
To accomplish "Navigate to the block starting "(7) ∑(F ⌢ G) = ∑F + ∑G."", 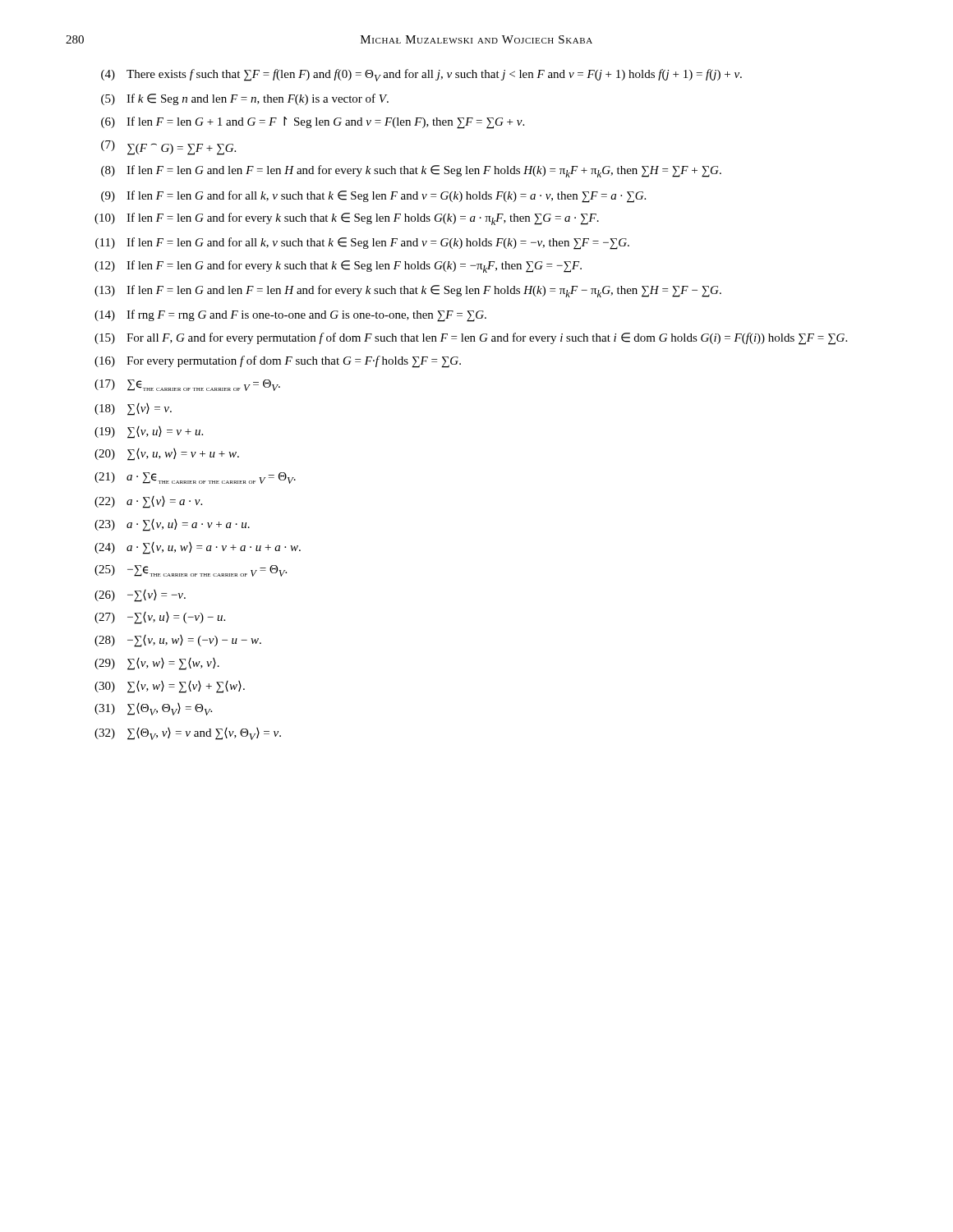I will (168, 148).
